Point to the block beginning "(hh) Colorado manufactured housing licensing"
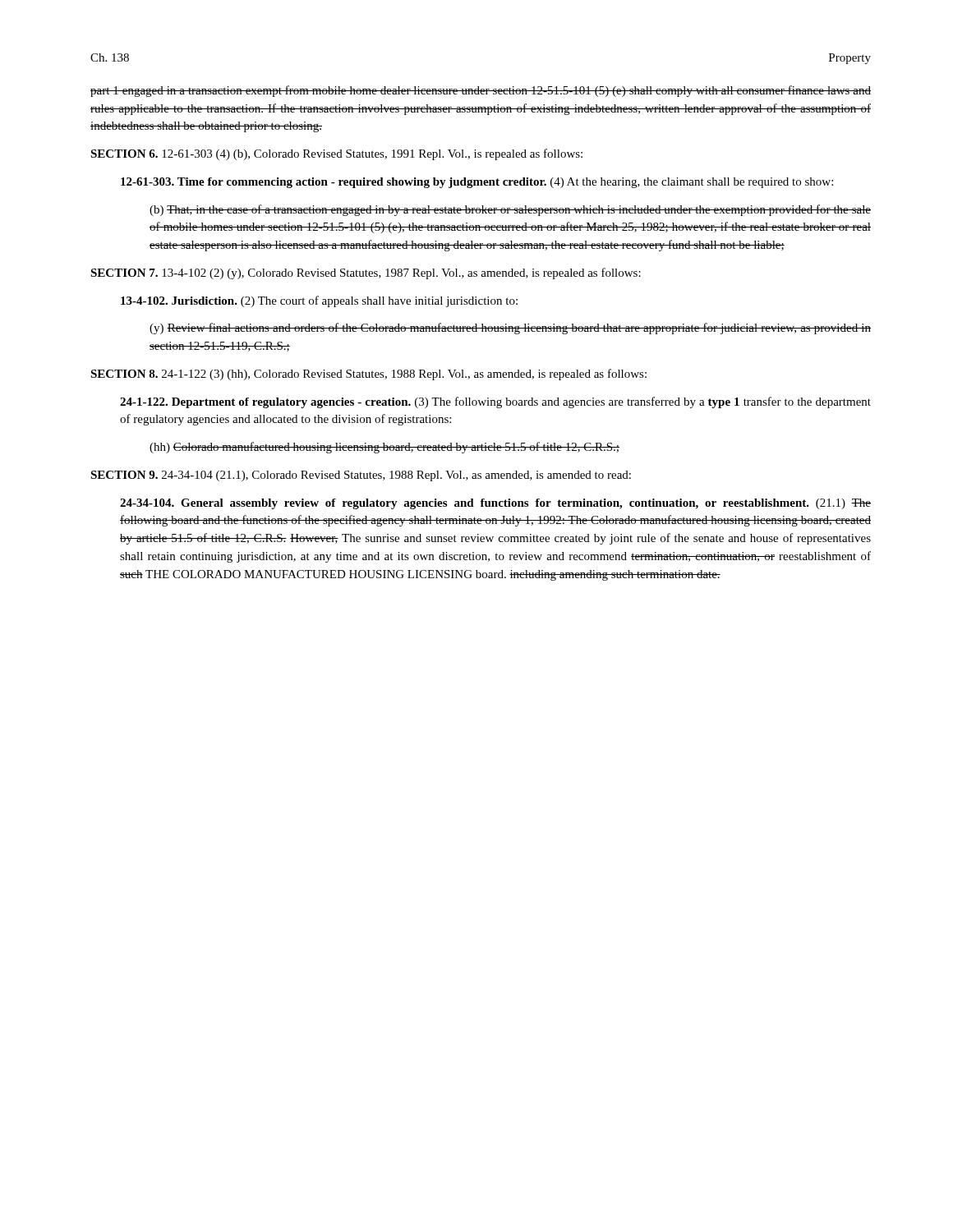Screen dimensions: 1232x953 pos(384,447)
